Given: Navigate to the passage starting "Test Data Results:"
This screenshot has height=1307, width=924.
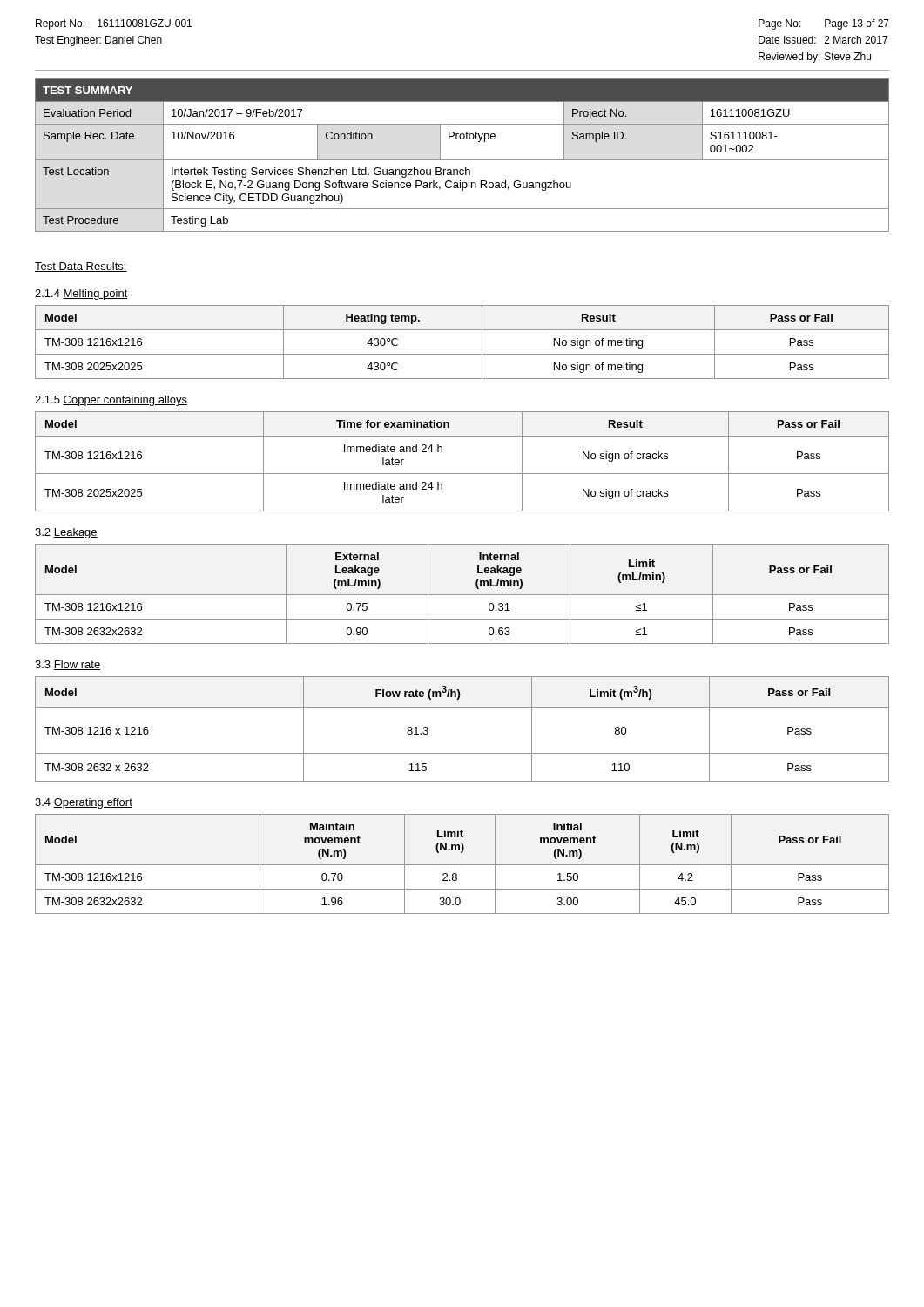Looking at the screenshot, I should 81,266.
